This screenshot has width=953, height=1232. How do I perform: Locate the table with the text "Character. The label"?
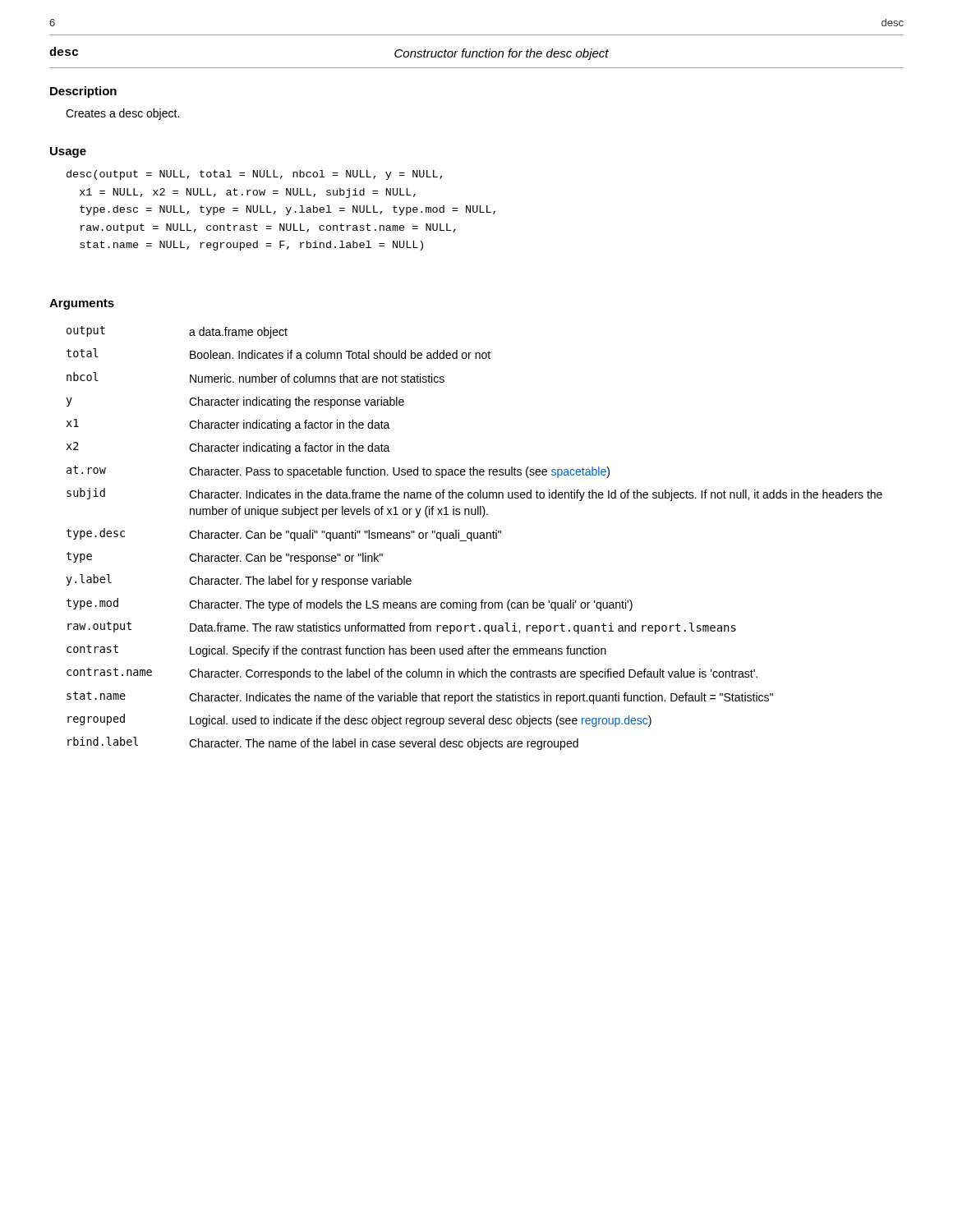[x=485, y=538]
